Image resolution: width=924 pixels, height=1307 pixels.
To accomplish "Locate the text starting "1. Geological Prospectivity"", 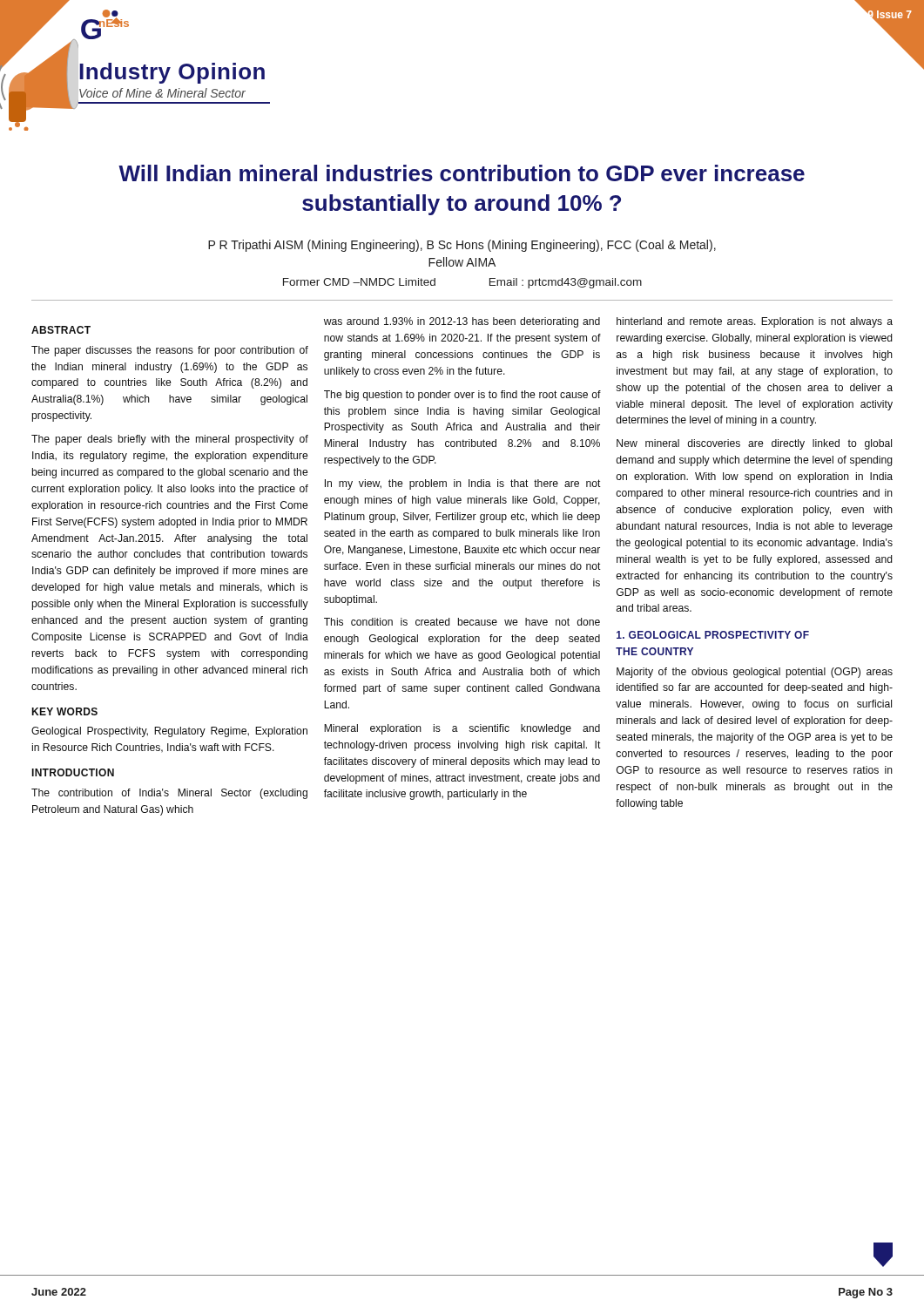I will tap(713, 644).
